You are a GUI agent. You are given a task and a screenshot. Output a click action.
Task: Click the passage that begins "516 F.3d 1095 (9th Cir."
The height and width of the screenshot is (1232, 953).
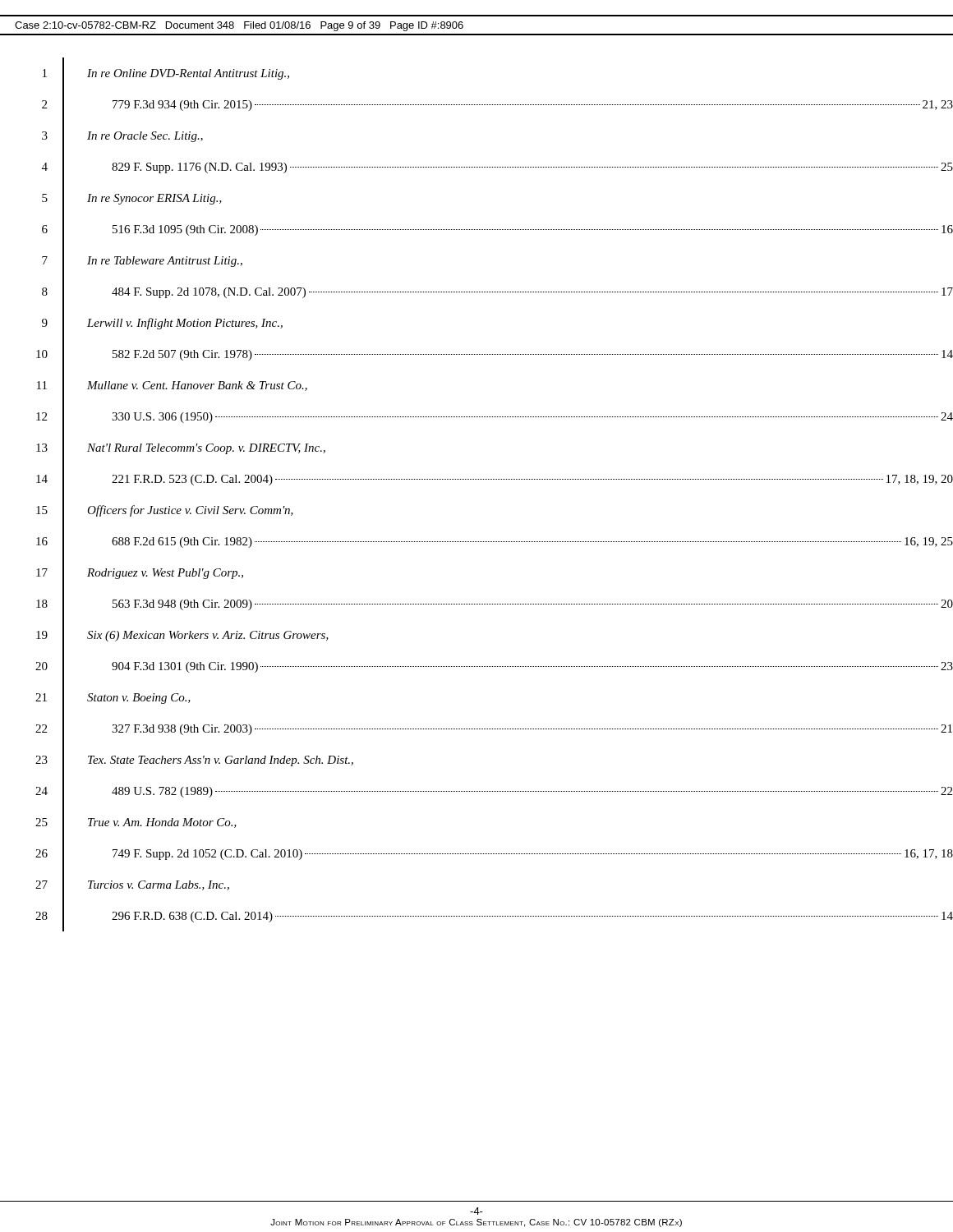tap(520, 229)
